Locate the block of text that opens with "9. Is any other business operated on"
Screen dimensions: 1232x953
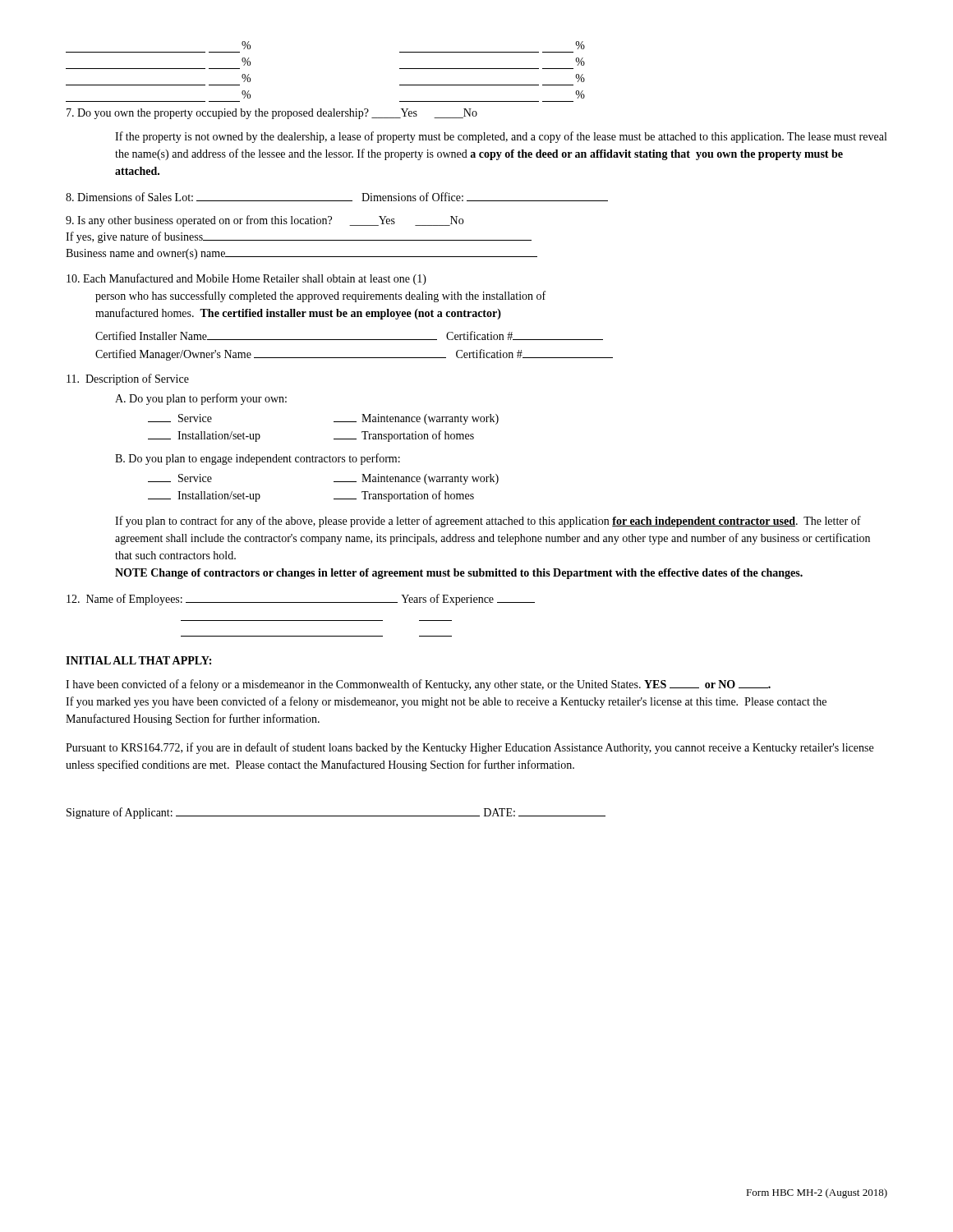tap(476, 237)
